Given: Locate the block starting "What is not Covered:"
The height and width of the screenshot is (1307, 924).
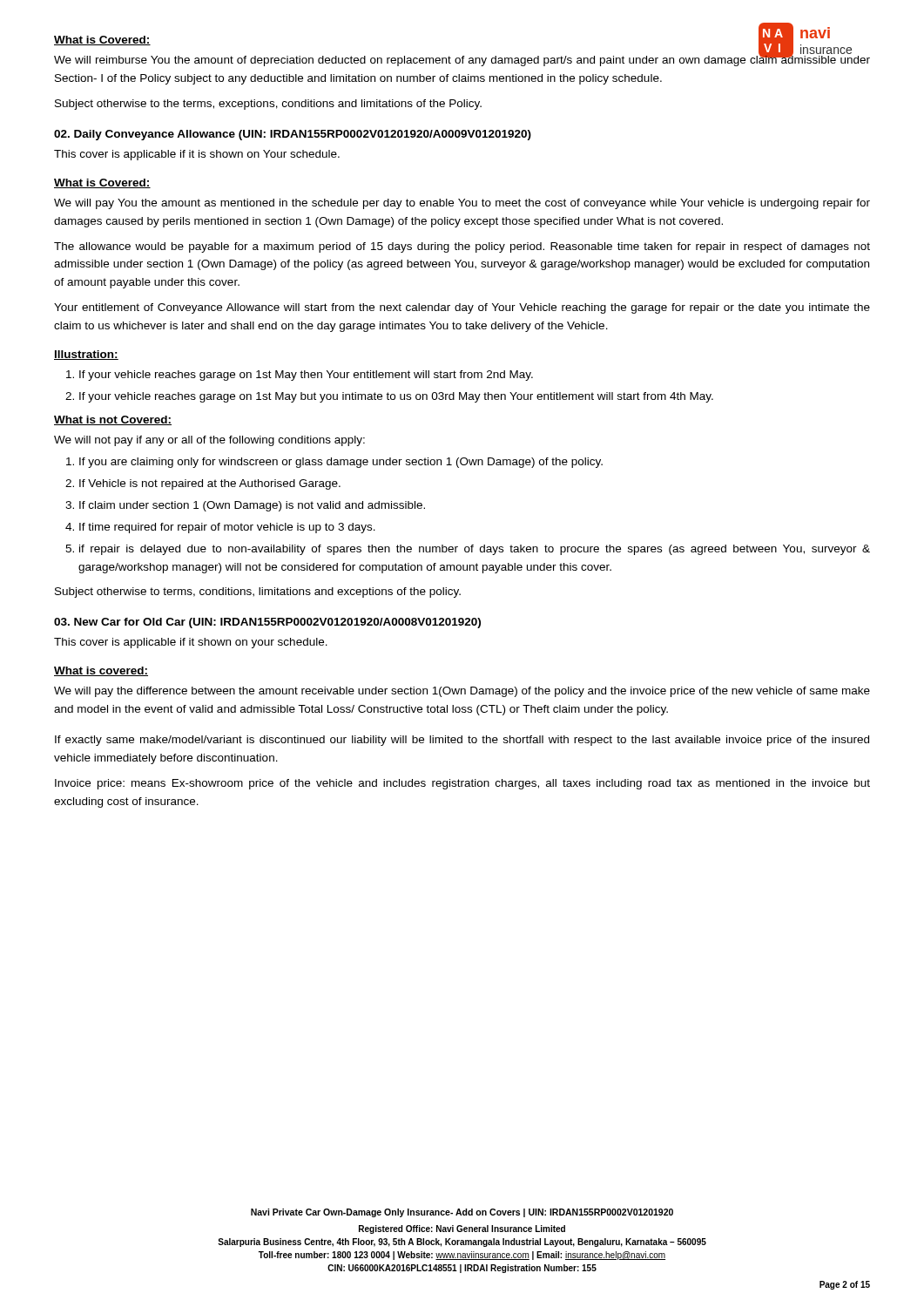Looking at the screenshot, I should point(113,420).
